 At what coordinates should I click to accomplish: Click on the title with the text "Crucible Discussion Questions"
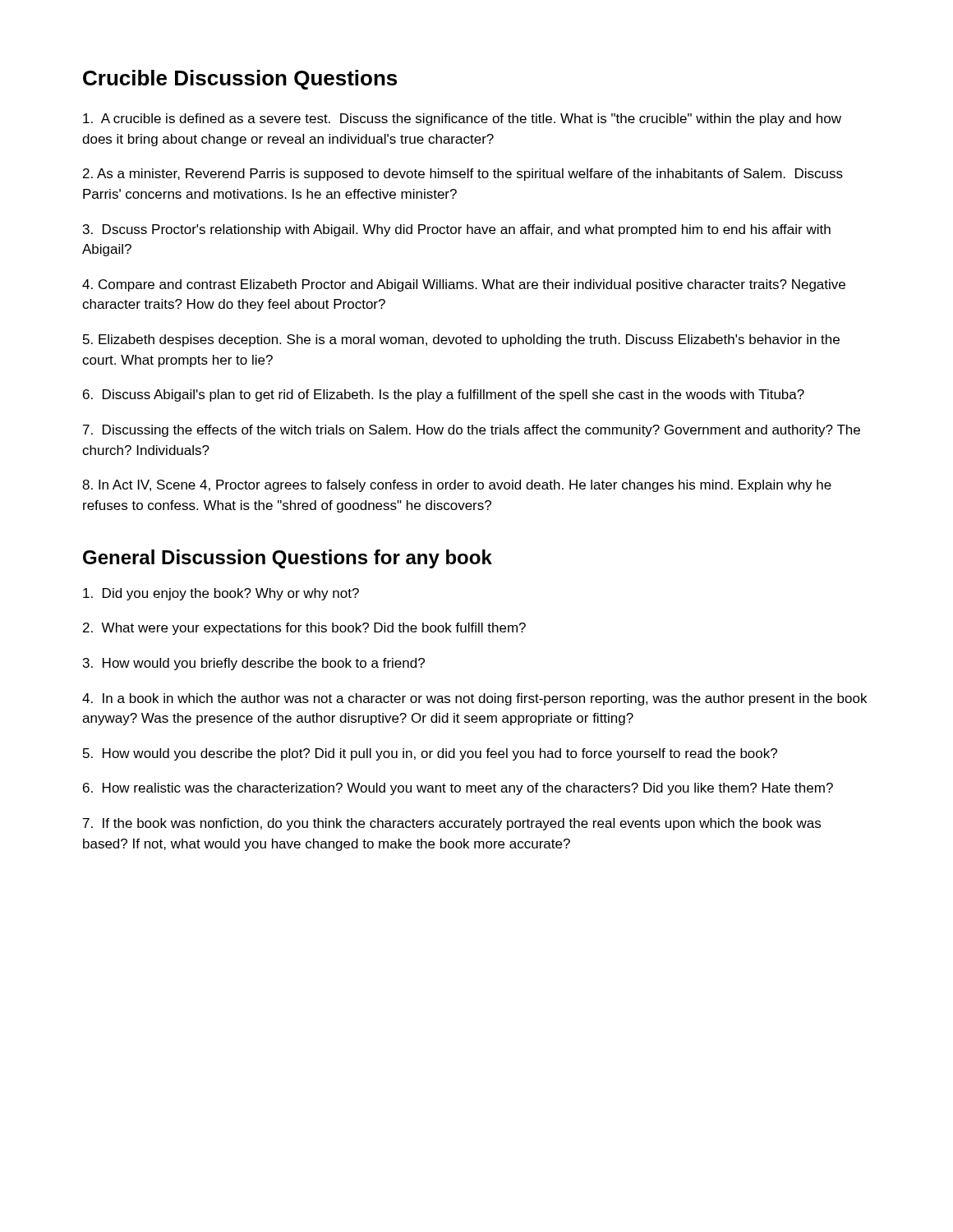[x=240, y=78]
